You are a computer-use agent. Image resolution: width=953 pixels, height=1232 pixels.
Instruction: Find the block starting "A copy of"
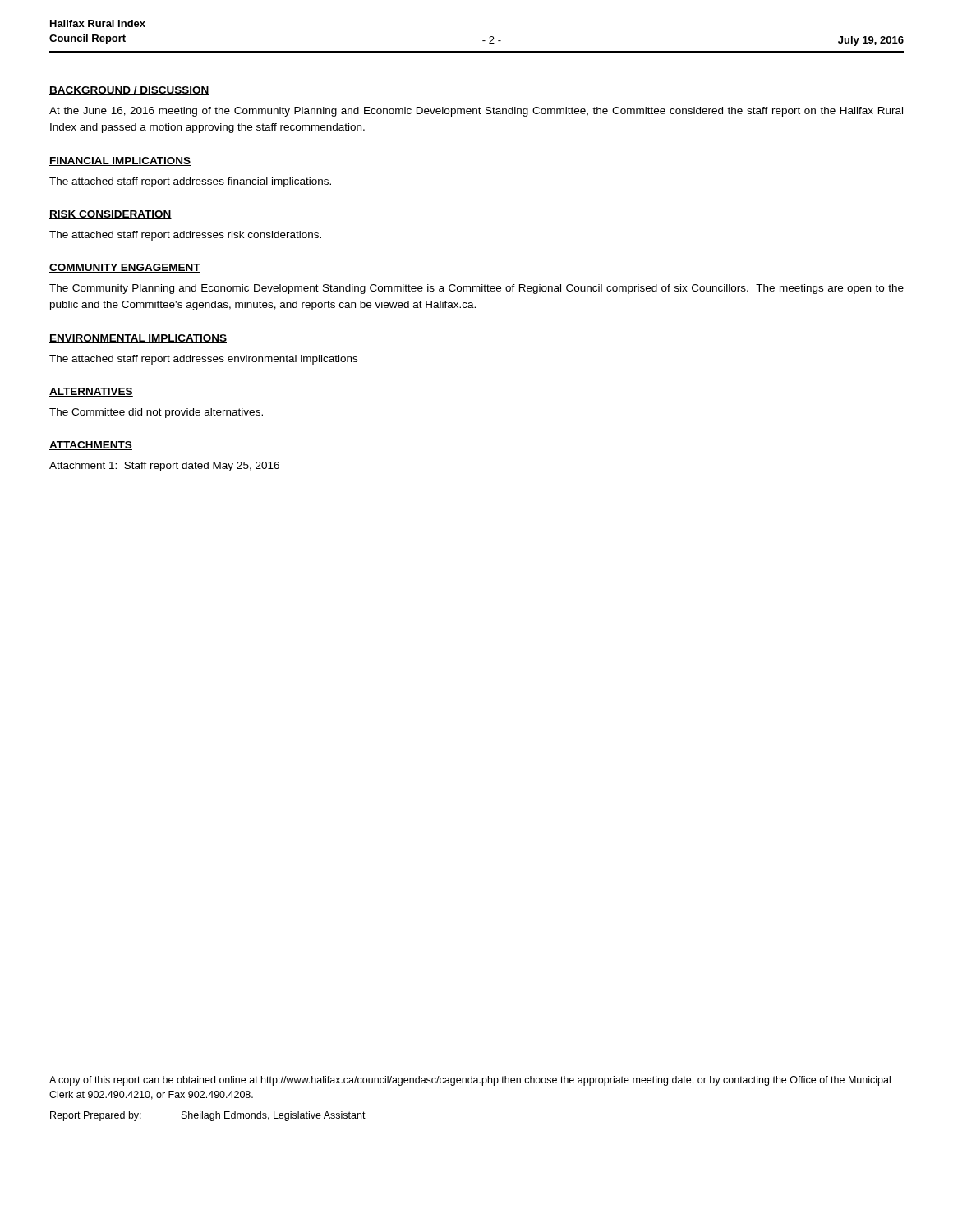click(470, 1087)
